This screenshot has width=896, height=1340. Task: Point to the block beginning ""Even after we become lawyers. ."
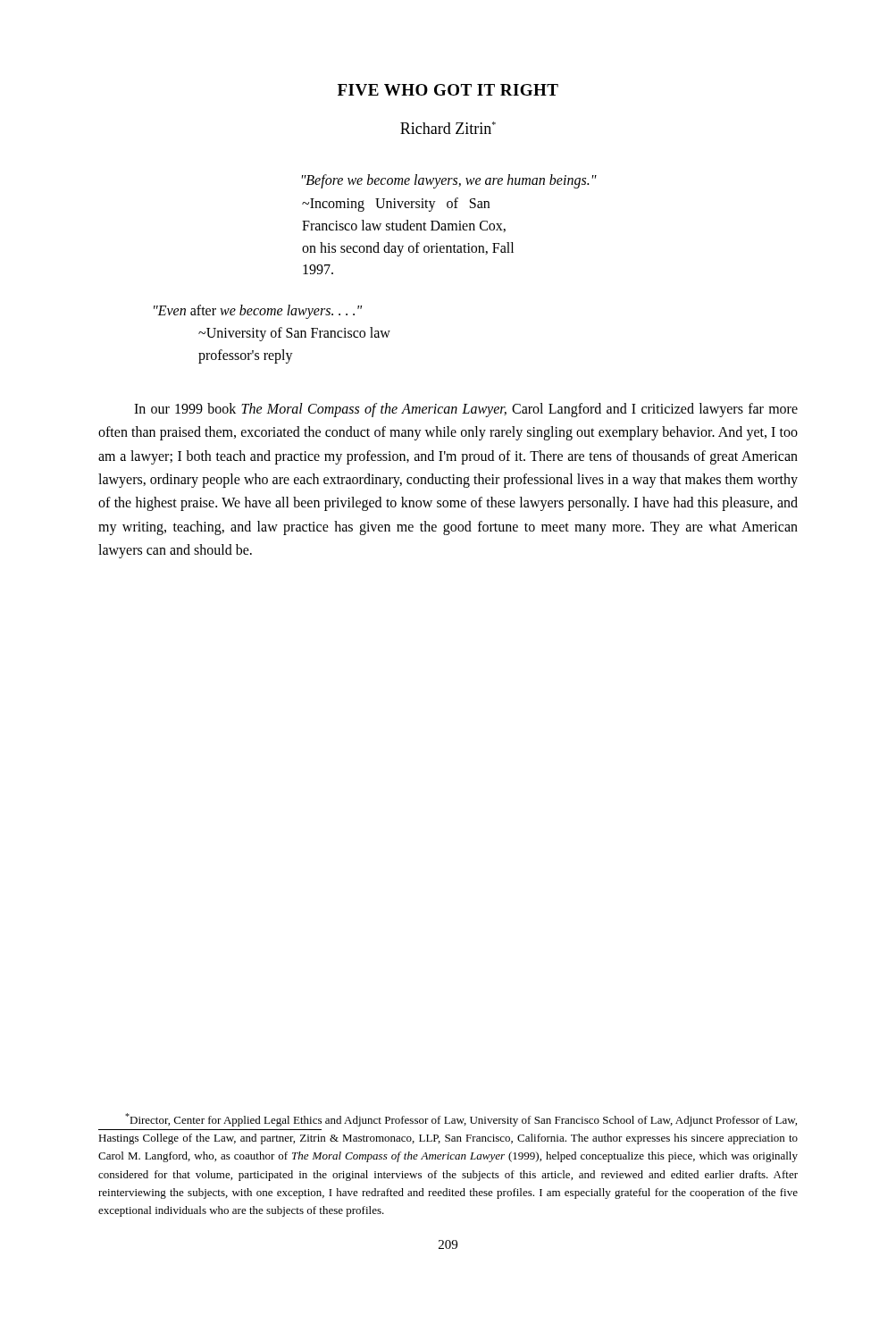click(x=258, y=312)
